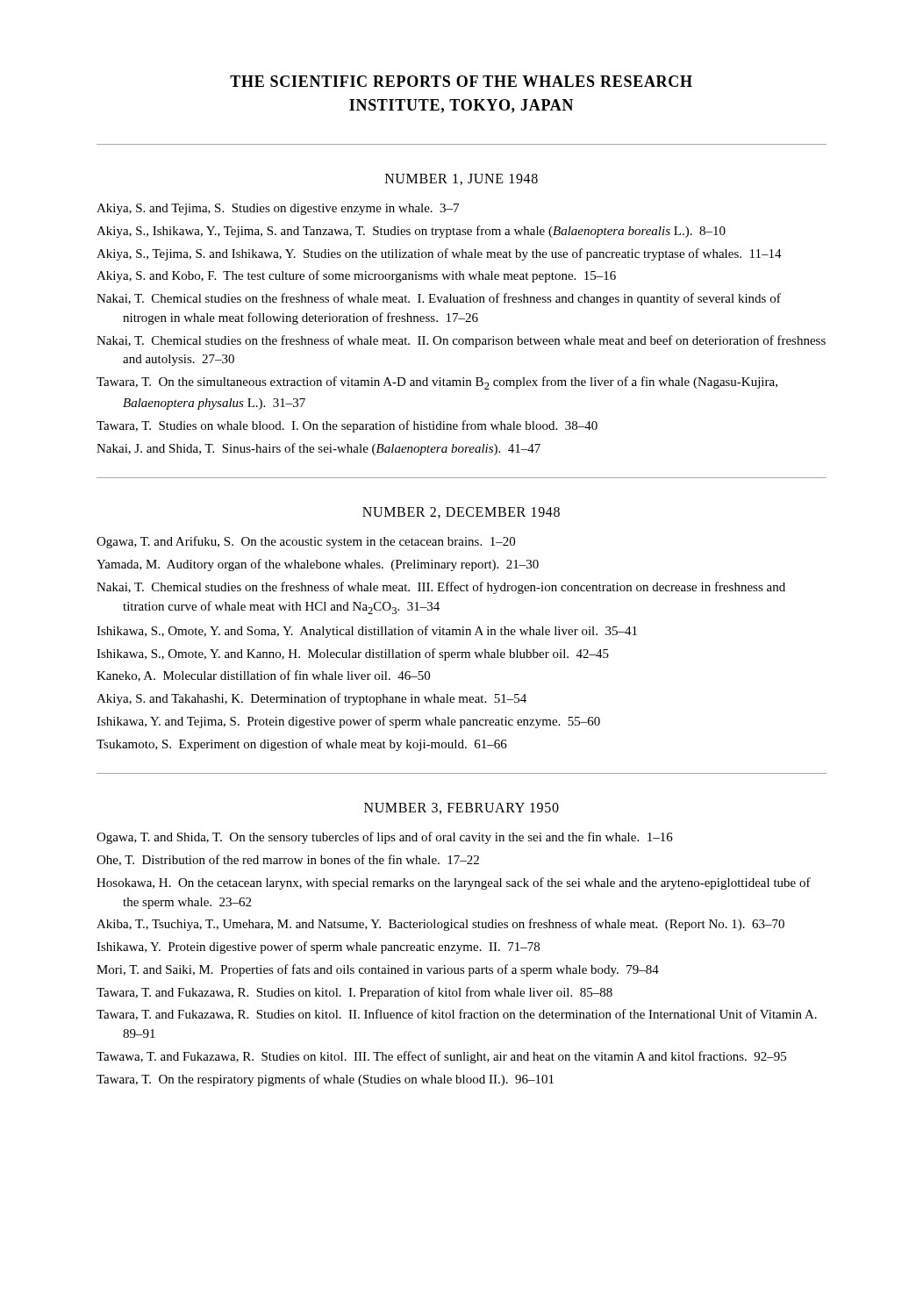Click the passage that begins "Tsukamoto, S. Experiment on"
This screenshot has height=1316, width=923.
point(302,744)
